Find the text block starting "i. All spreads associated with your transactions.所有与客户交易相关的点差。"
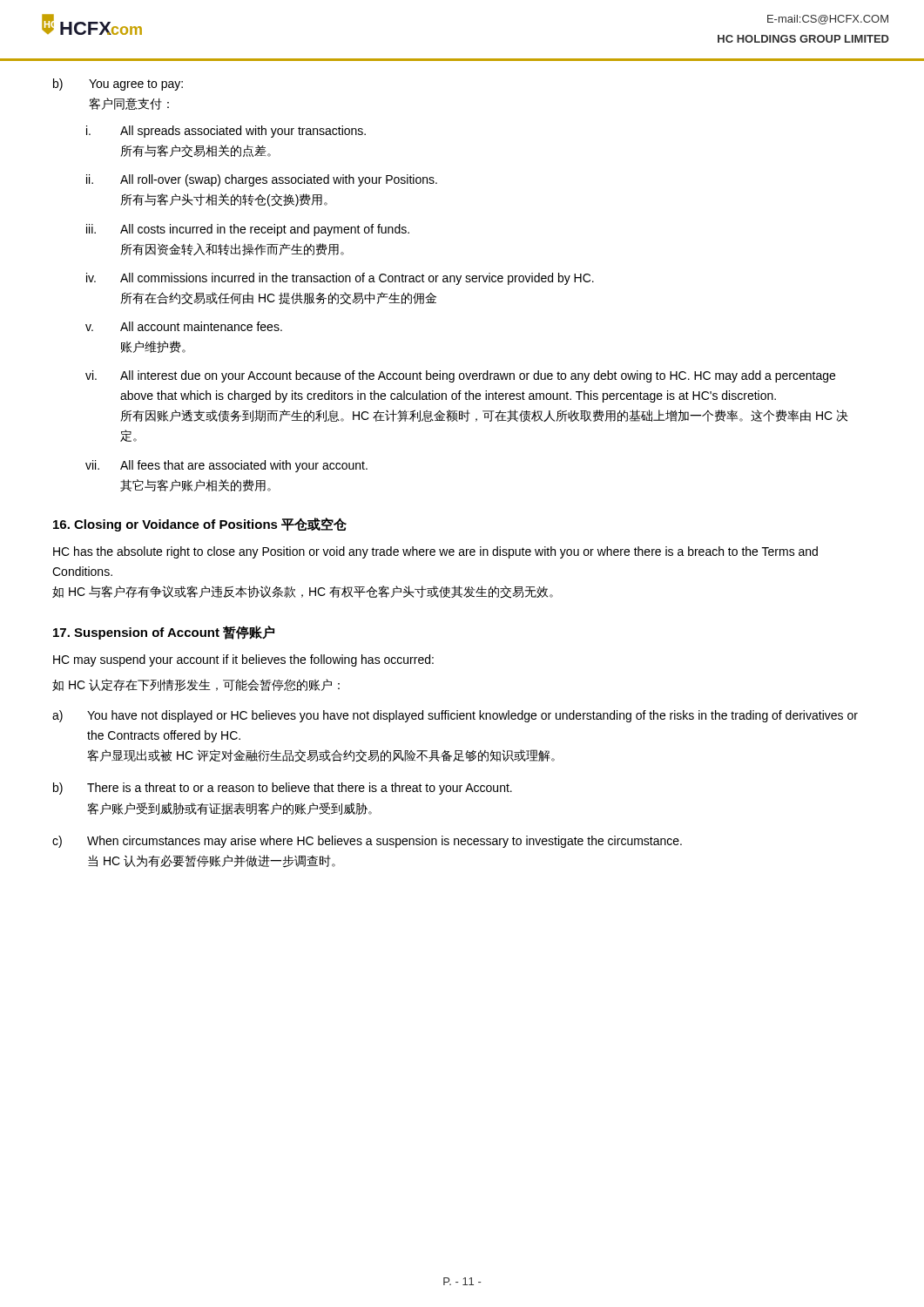Viewport: 924px width, 1307px height. coord(226,141)
